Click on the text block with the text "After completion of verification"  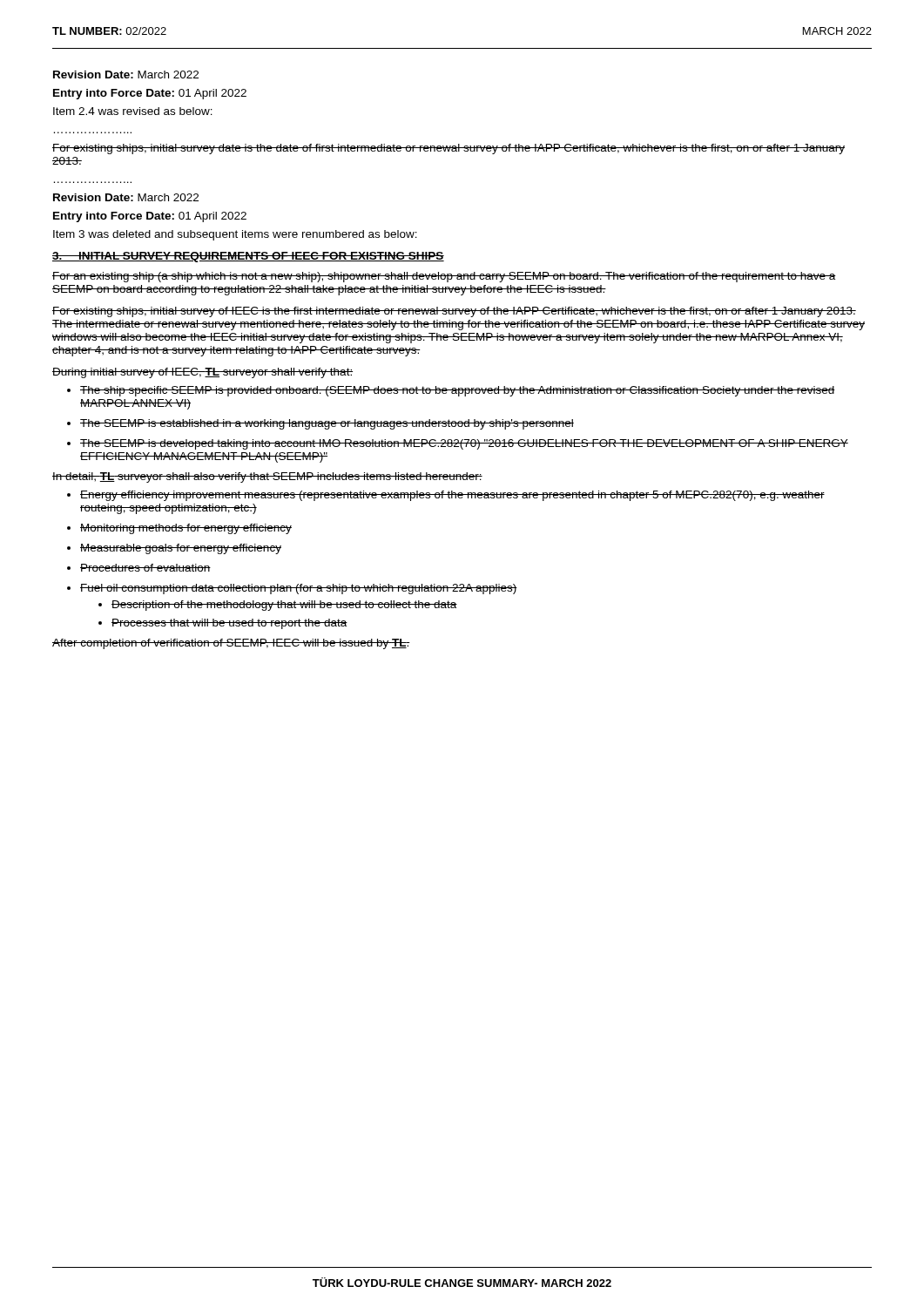(231, 643)
